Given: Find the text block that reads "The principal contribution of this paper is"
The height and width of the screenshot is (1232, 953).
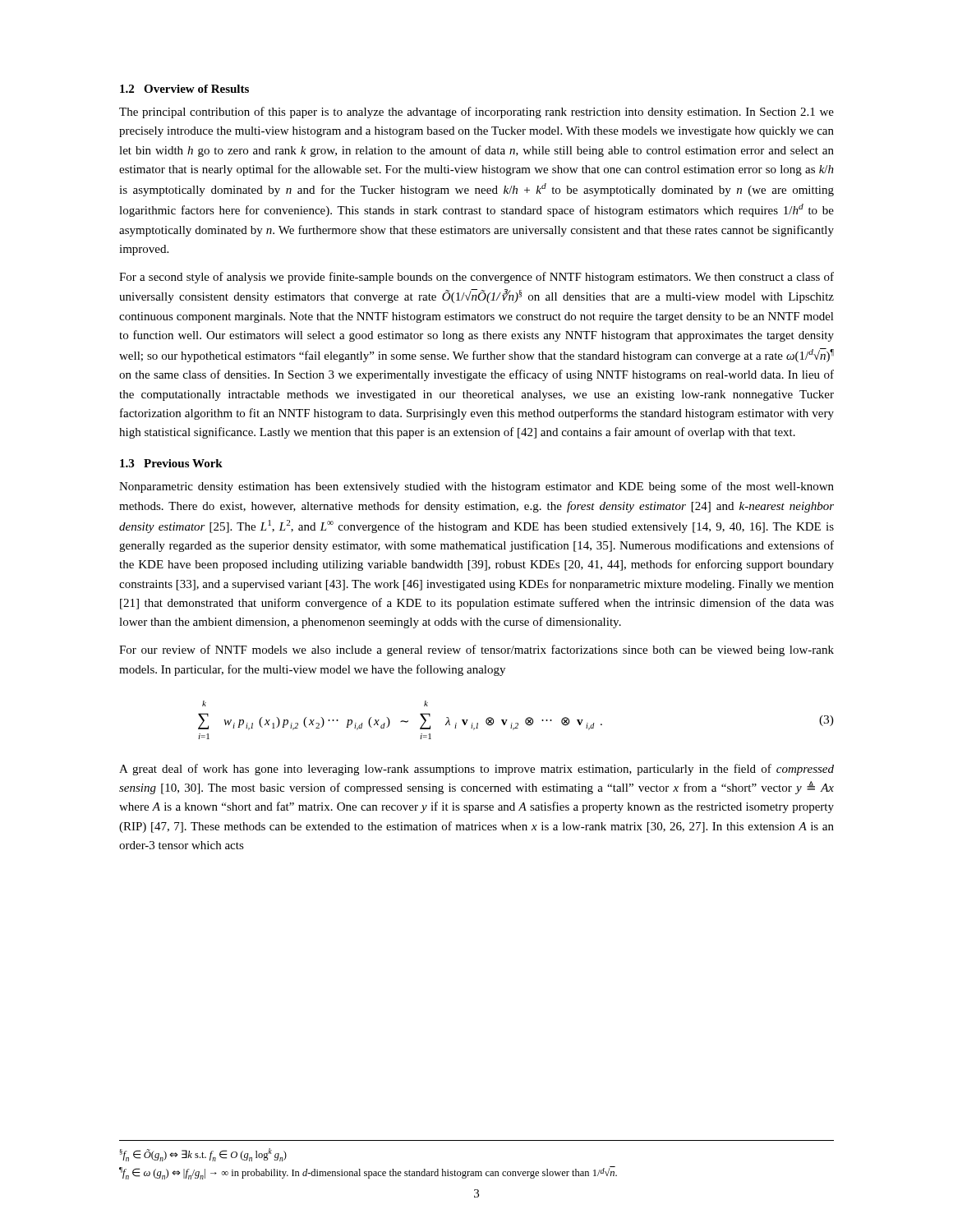Looking at the screenshot, I should point(476,180).
